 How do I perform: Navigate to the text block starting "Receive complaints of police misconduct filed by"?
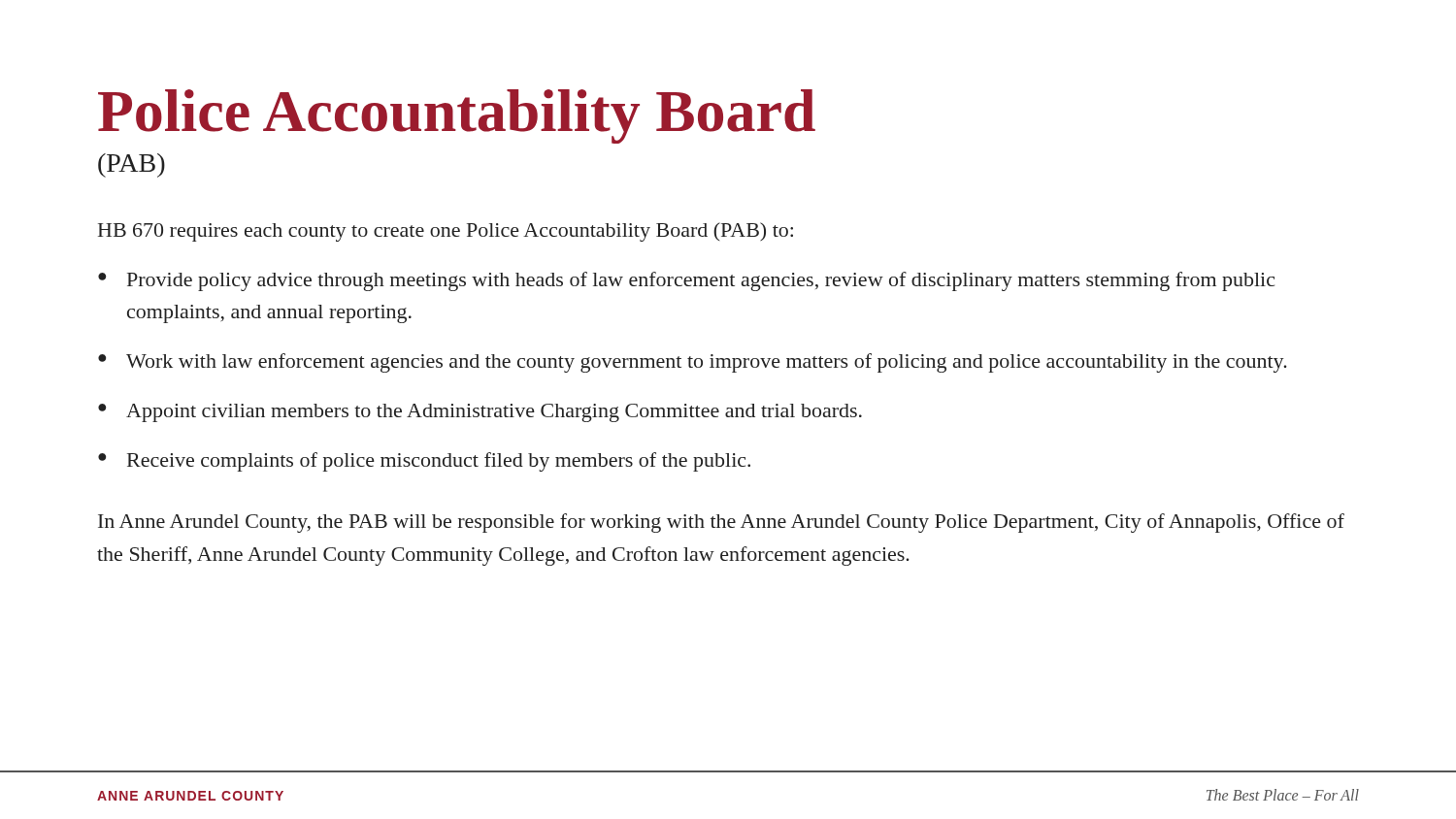[439, 460]
